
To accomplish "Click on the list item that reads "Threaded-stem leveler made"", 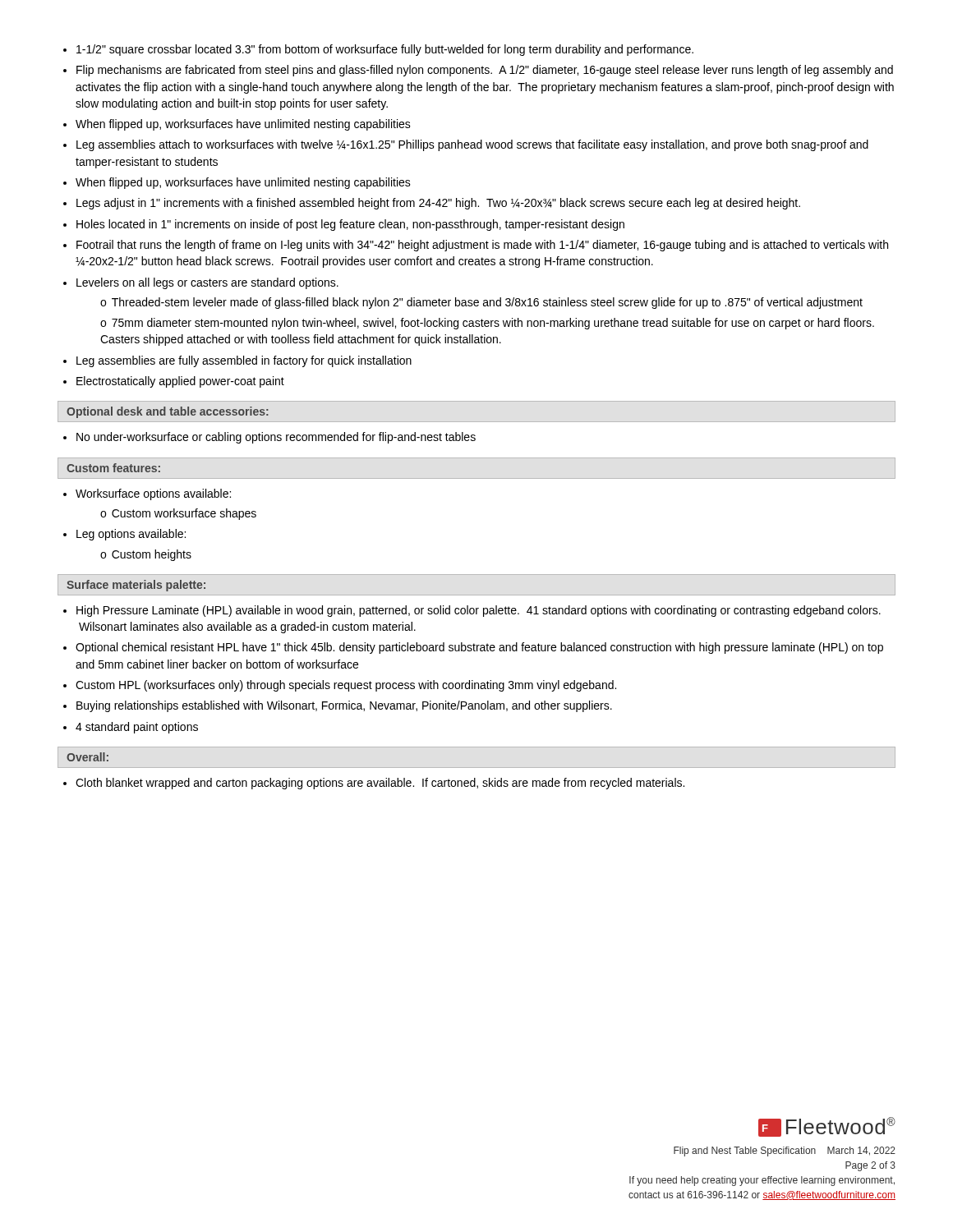I will point(487,302).
